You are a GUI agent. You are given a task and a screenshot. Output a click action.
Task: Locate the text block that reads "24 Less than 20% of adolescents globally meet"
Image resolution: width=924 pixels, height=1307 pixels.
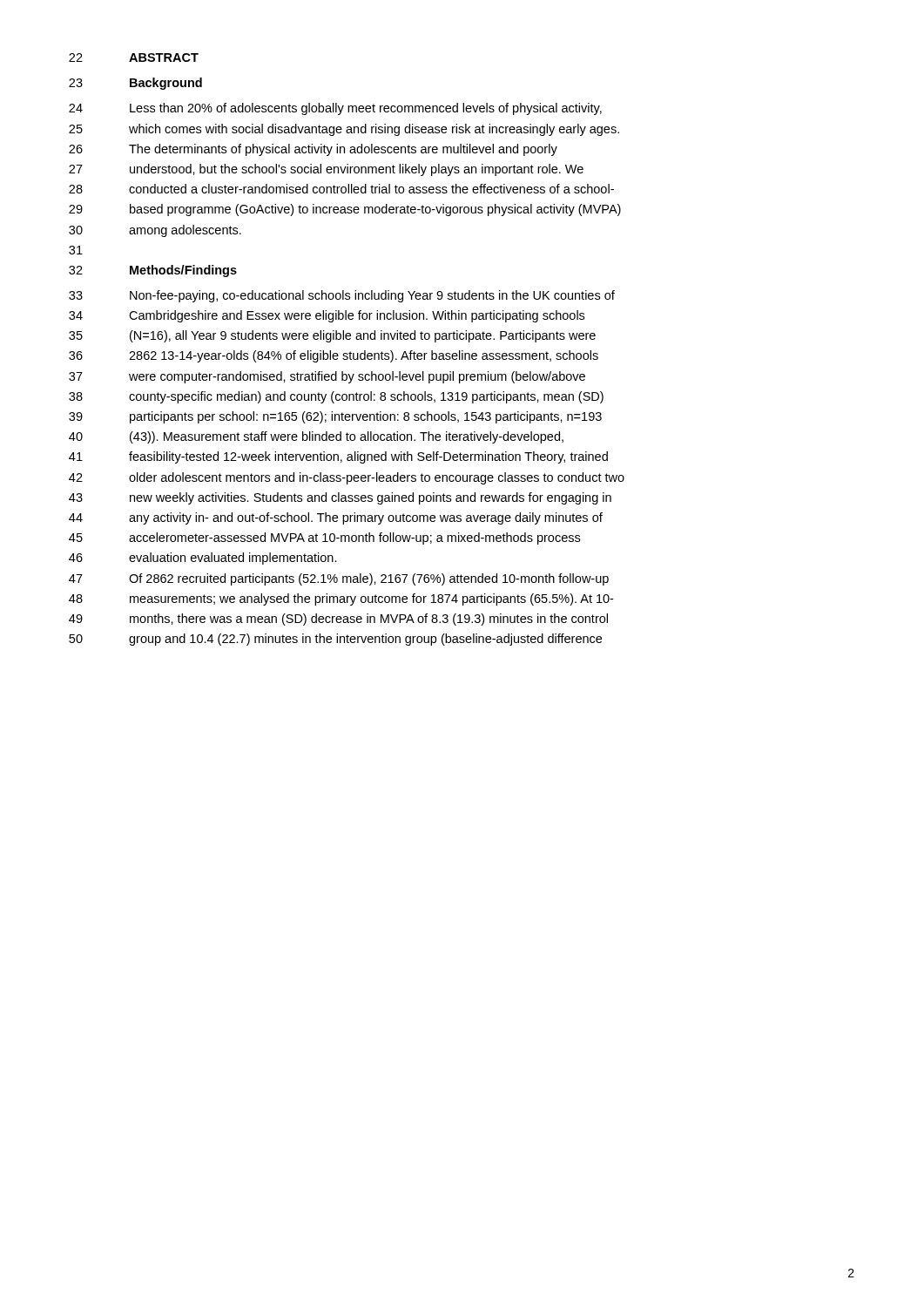coord(492,170)
